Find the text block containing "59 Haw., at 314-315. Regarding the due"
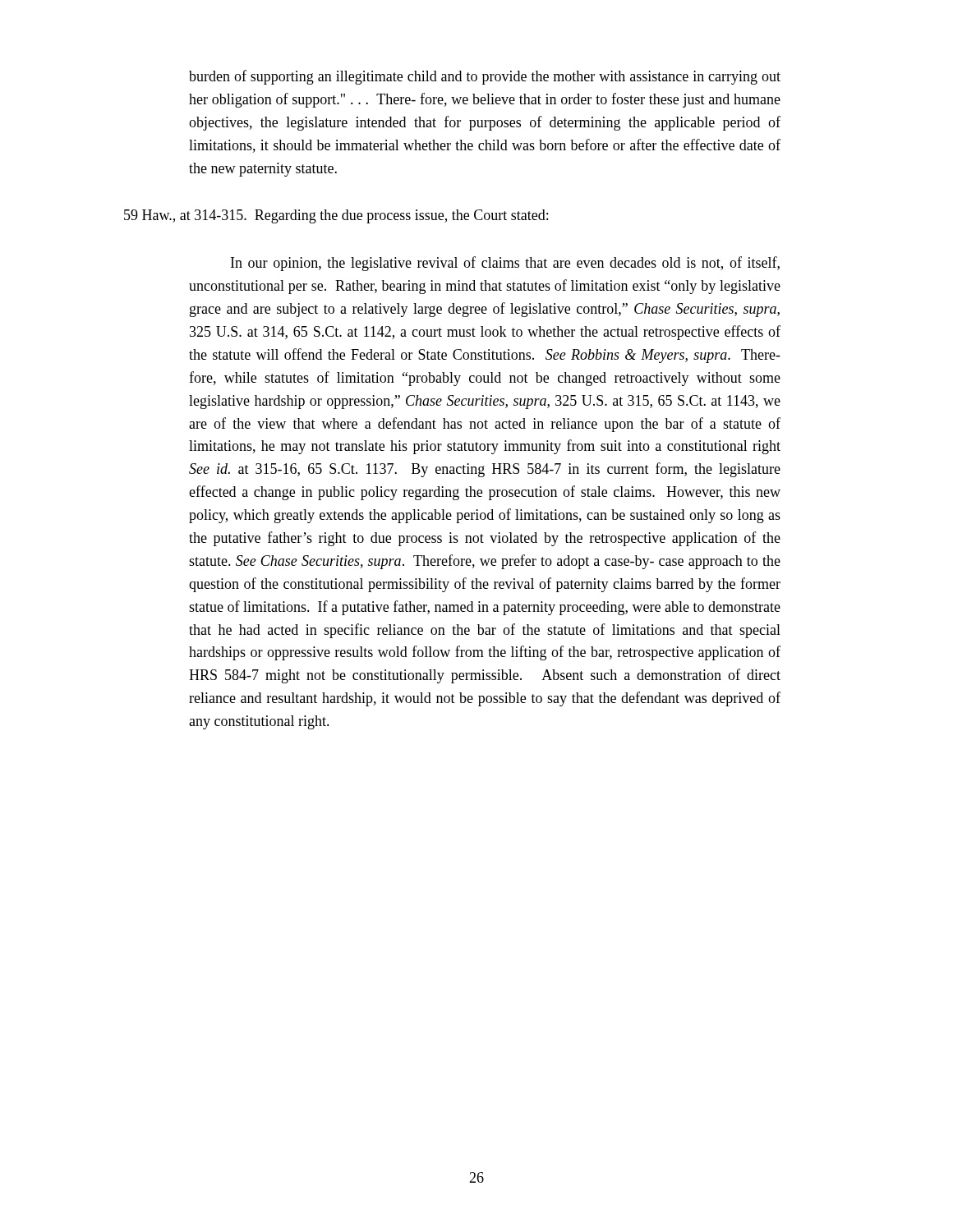 (x=336, y=216)
